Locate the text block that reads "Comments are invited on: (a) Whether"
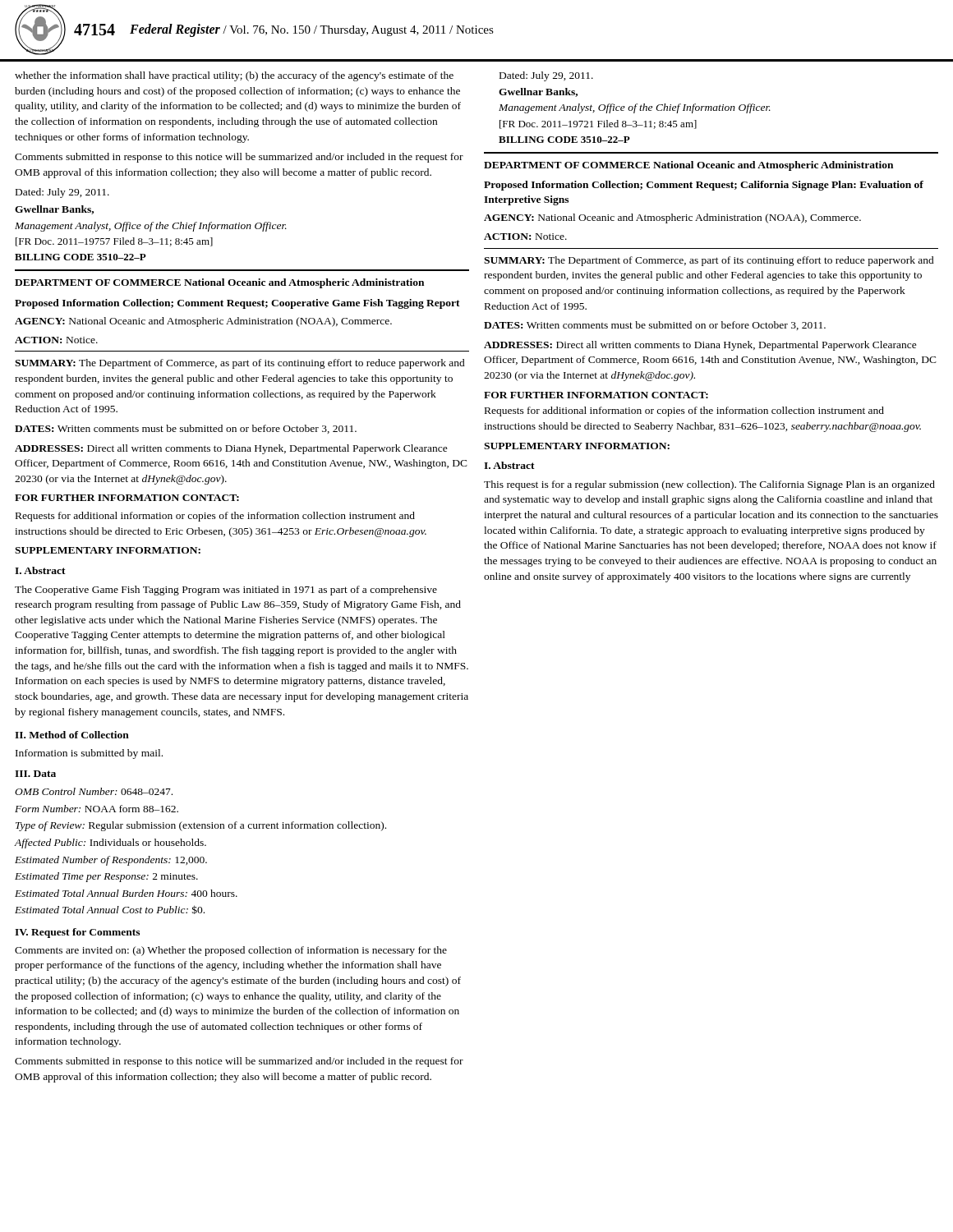The image size is (953, 1232). [x=242, y=996]
